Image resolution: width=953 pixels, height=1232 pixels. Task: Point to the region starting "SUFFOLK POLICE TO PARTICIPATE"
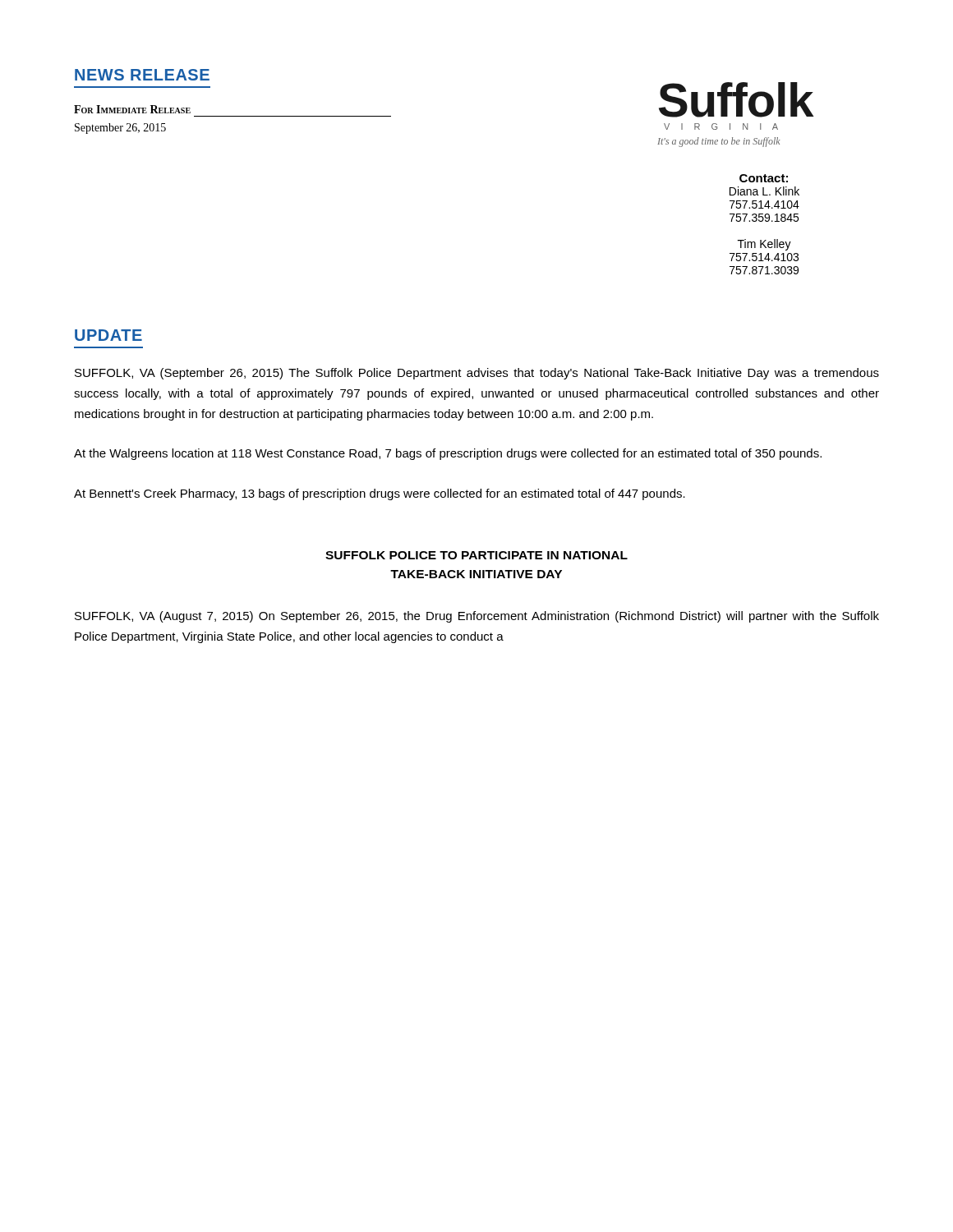476,564
